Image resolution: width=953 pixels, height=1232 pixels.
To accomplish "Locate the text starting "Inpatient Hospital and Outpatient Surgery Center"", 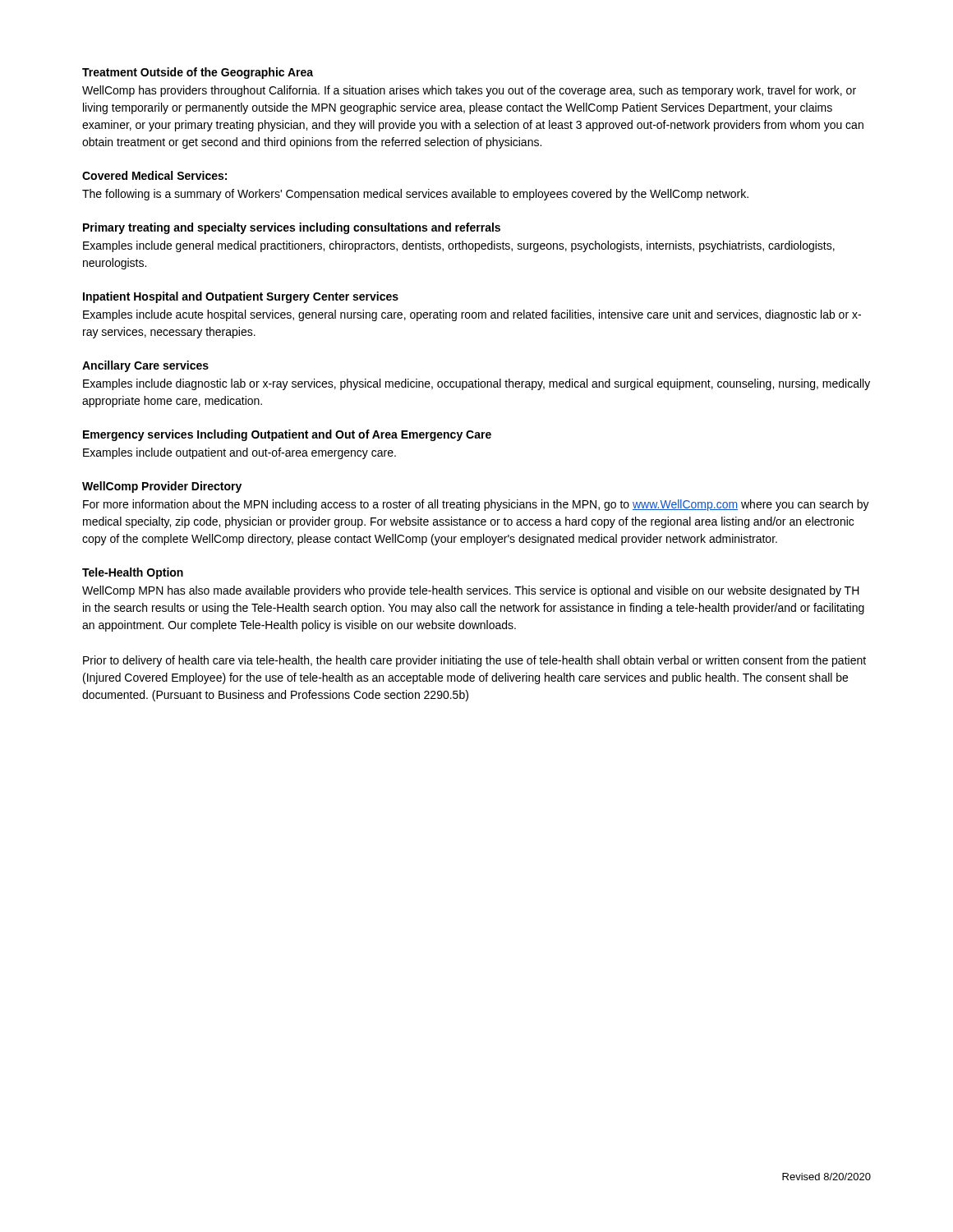I will [x=240, y=296].
